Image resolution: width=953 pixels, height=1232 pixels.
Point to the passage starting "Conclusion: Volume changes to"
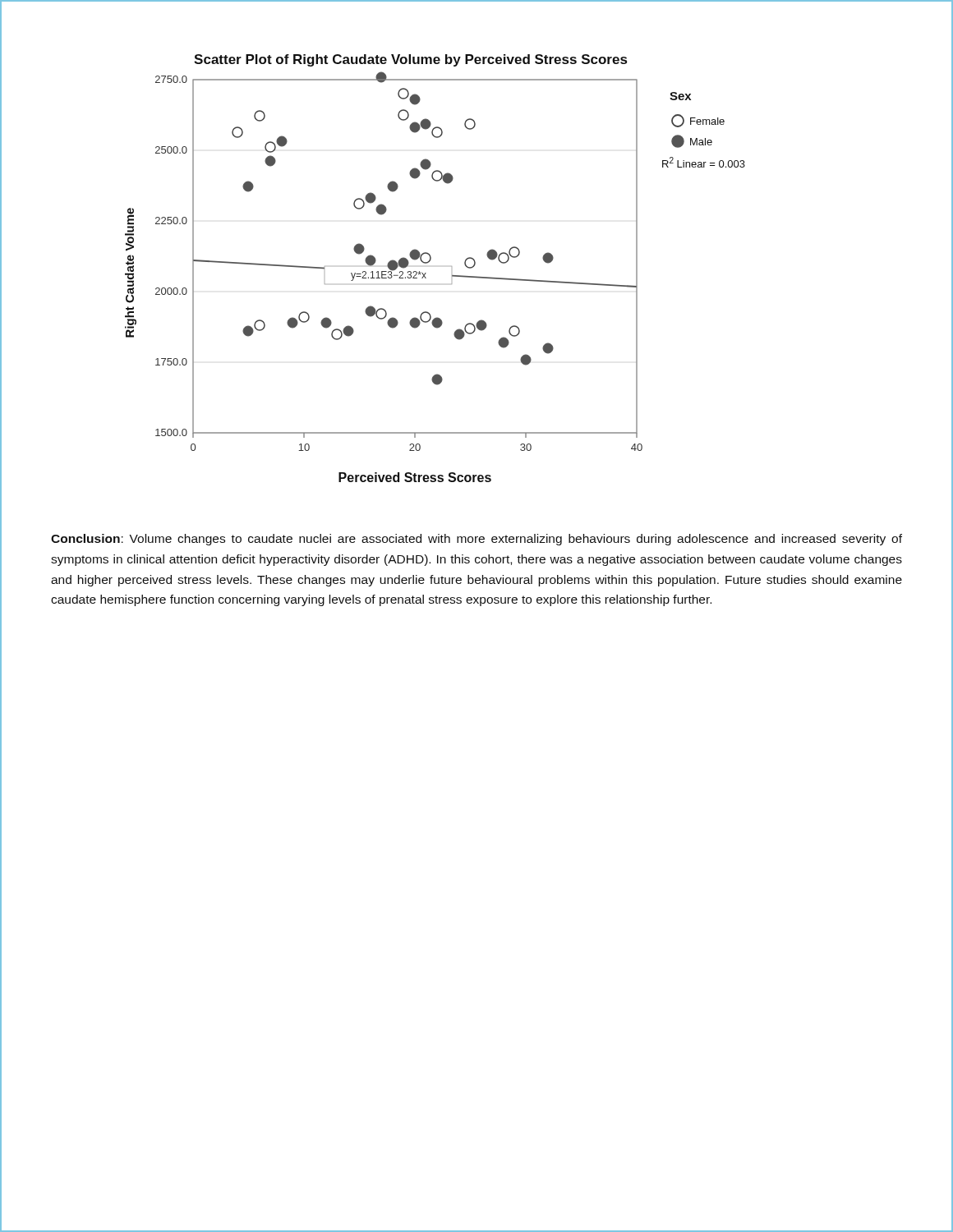pyautogui.click(x=476, y=569)
